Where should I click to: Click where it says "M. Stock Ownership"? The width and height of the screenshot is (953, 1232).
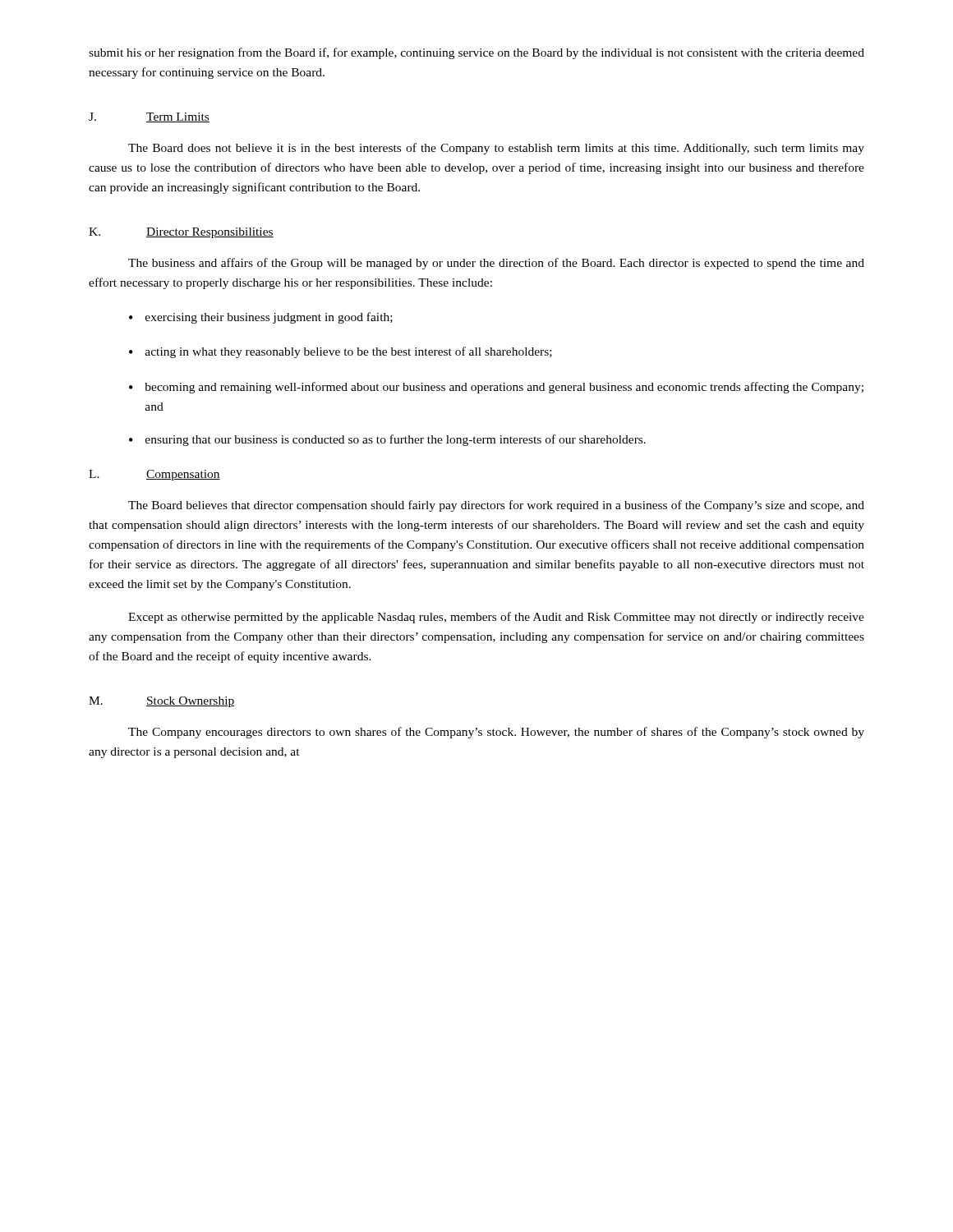[162, 701]
